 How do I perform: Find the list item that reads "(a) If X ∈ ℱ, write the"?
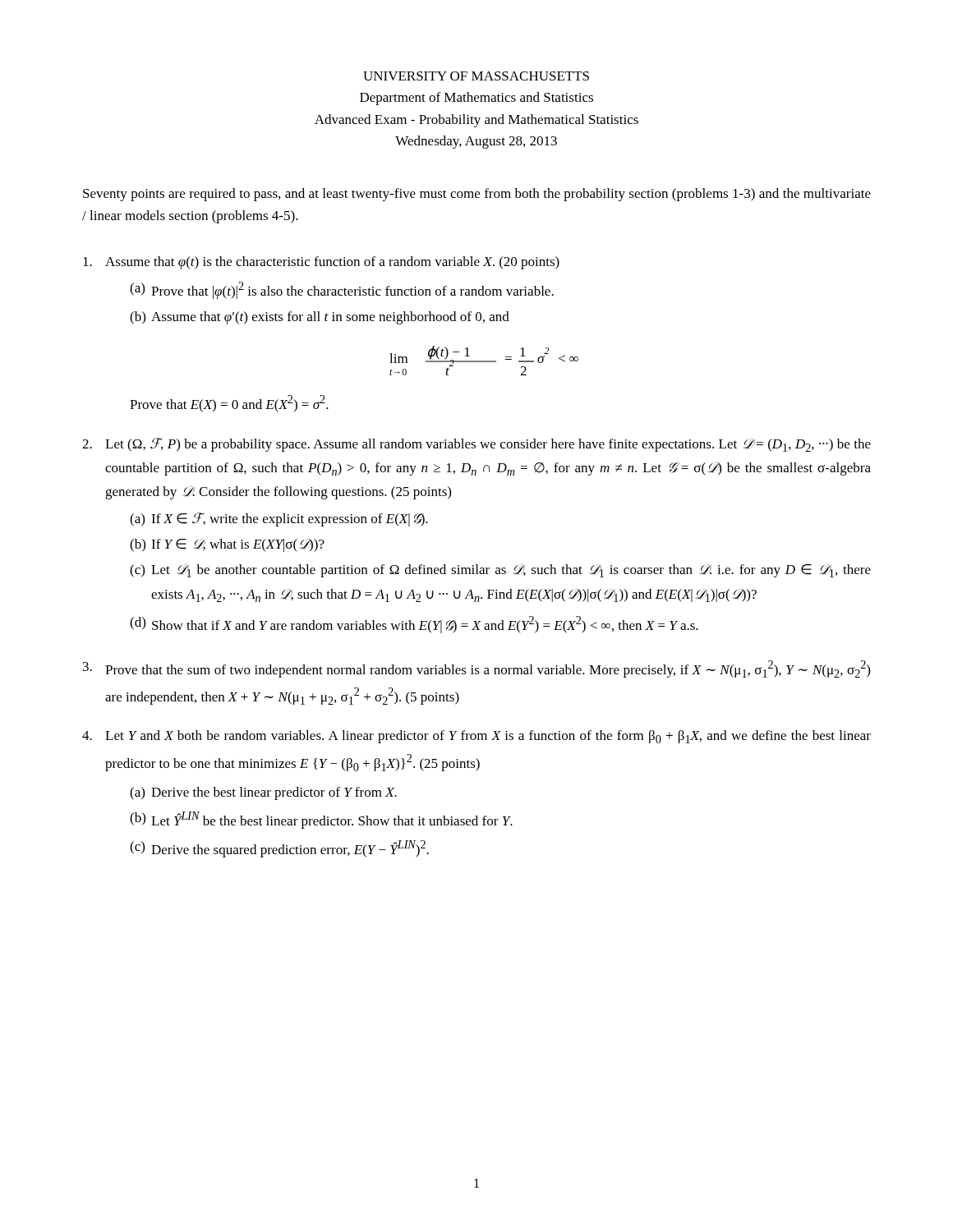(279, 519)
